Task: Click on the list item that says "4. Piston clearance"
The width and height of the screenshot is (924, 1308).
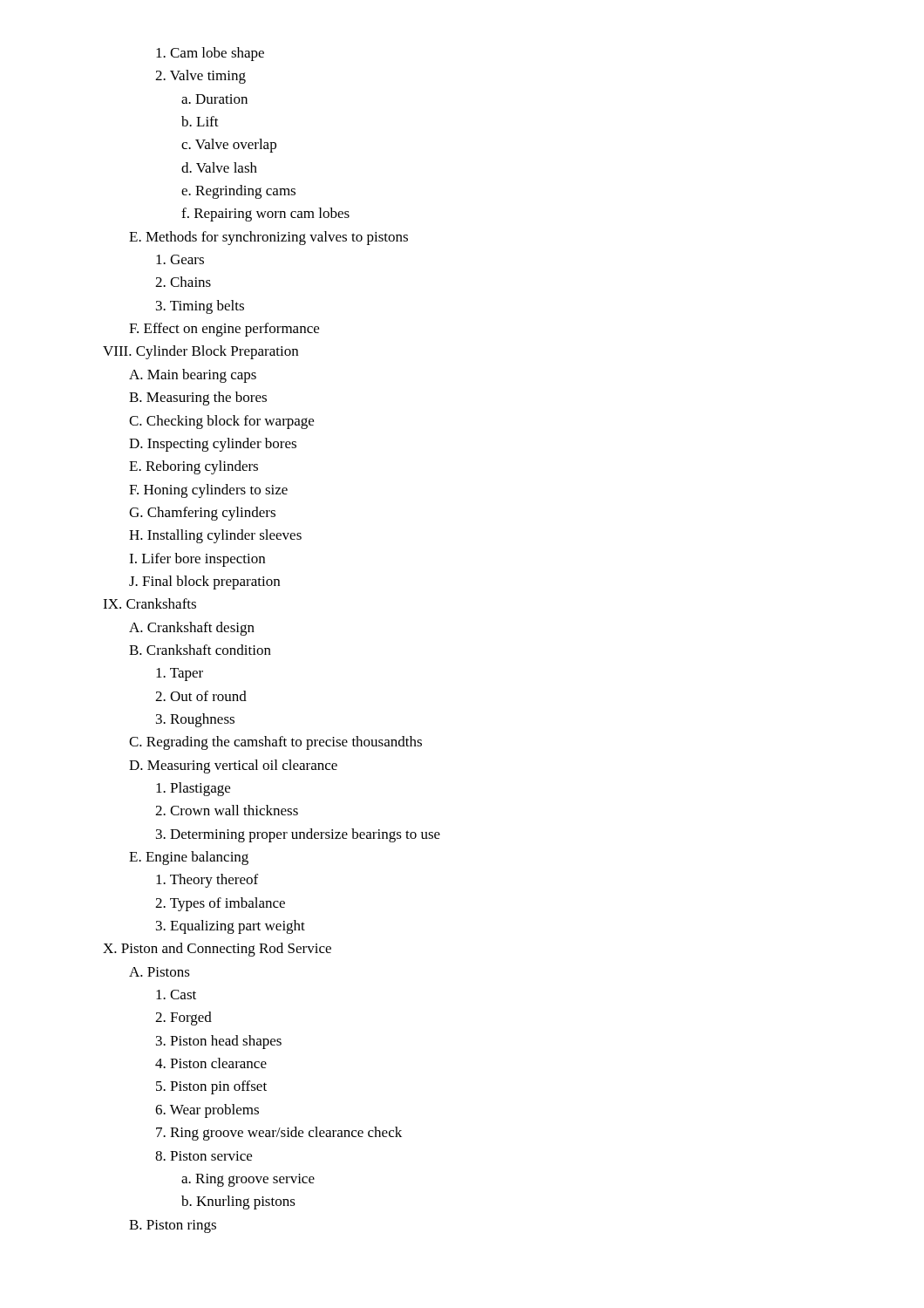Action: (x=211, y=1064)
